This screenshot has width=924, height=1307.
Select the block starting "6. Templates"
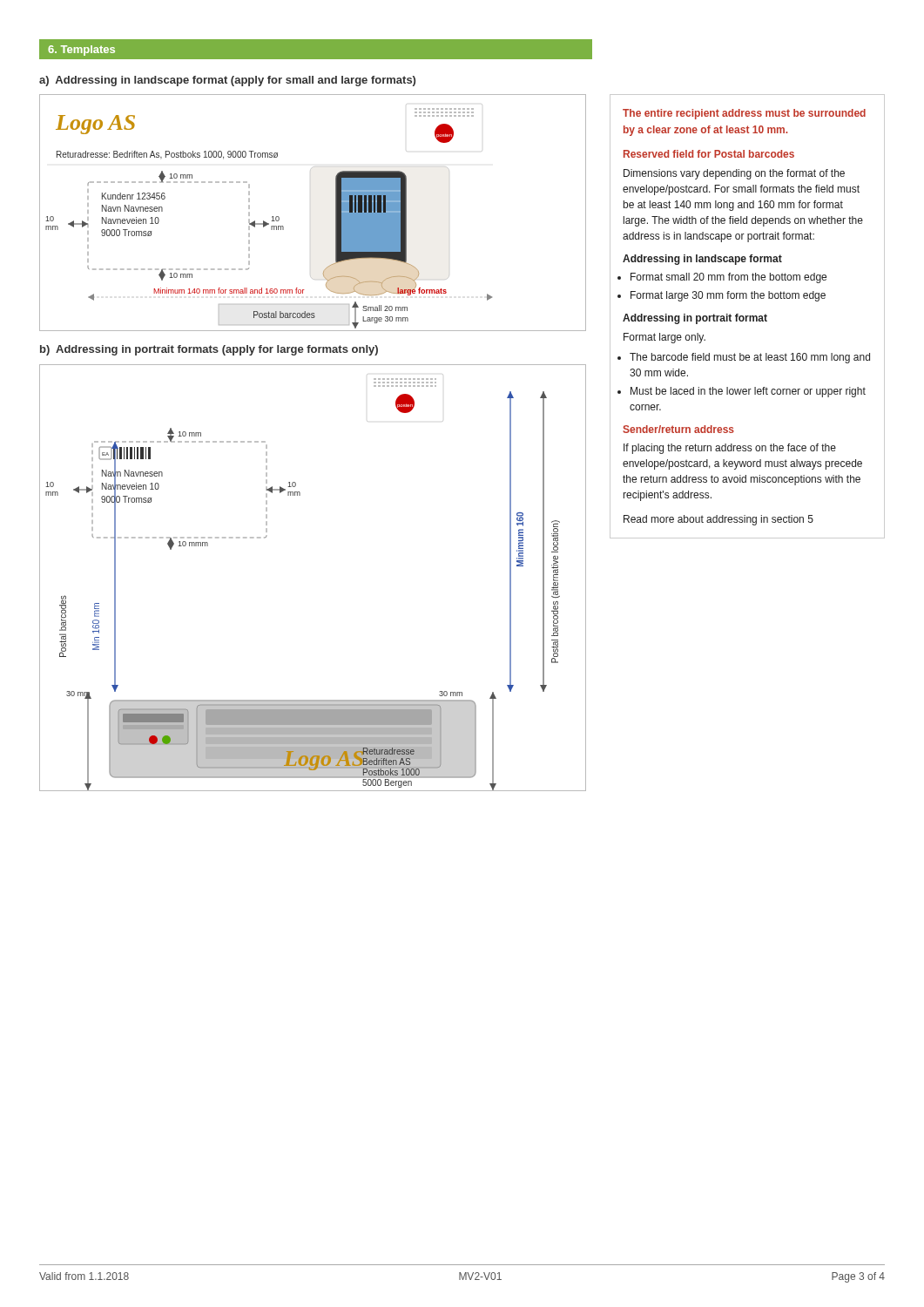(x=316, y=49)
